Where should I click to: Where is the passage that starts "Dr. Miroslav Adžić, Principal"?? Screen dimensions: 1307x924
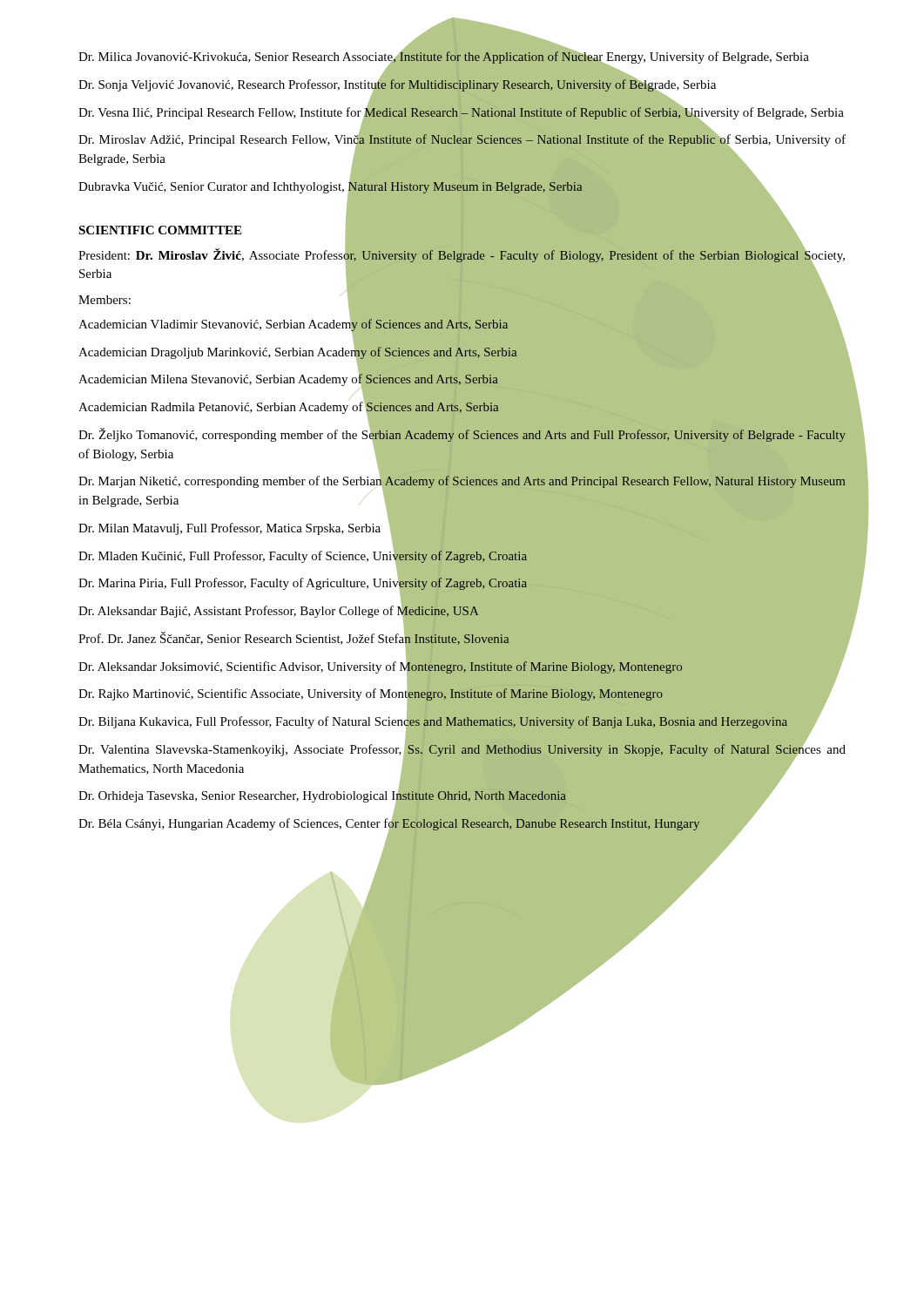(x=462, y=149)
